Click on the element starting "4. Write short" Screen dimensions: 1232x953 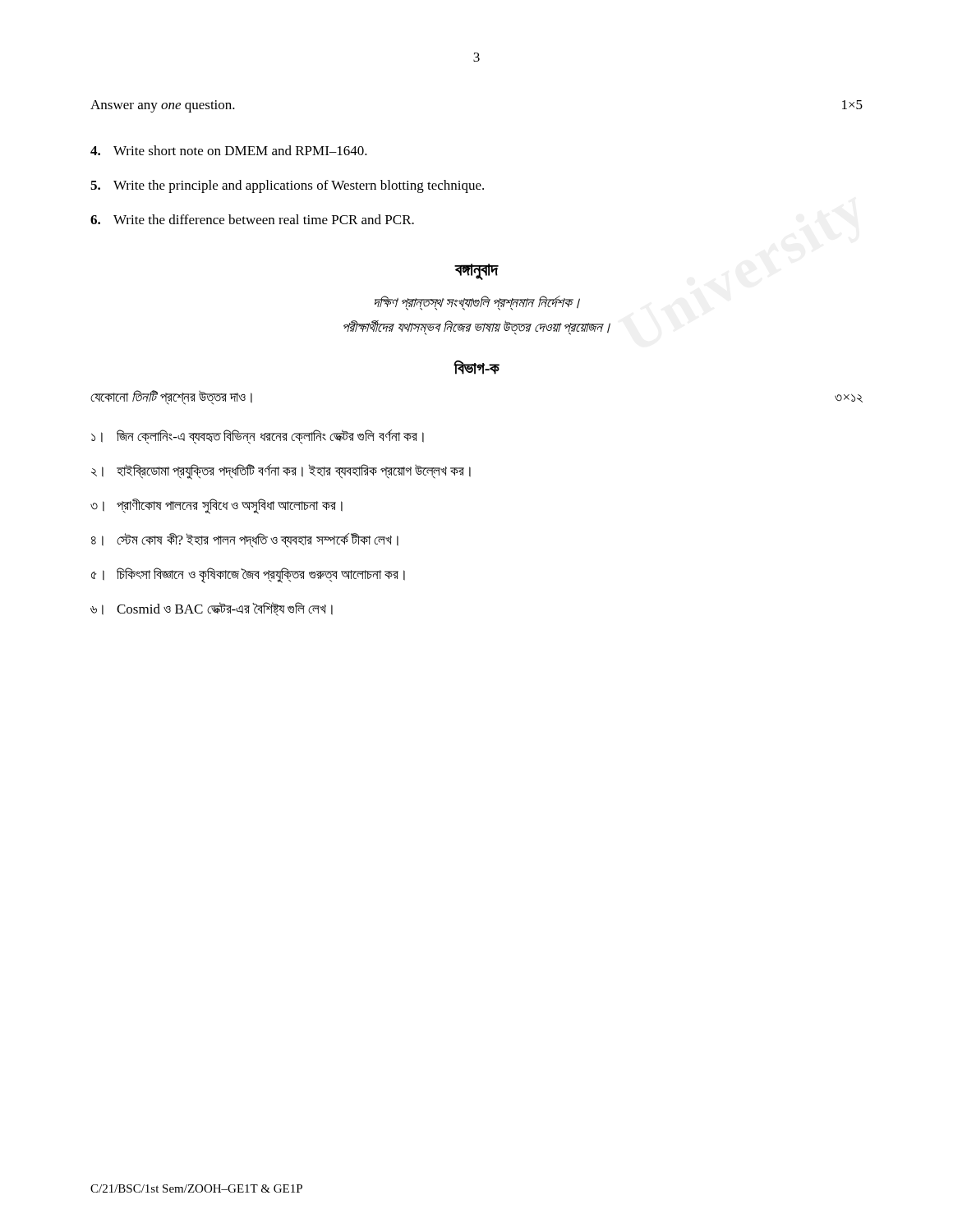tap(229, 151)
